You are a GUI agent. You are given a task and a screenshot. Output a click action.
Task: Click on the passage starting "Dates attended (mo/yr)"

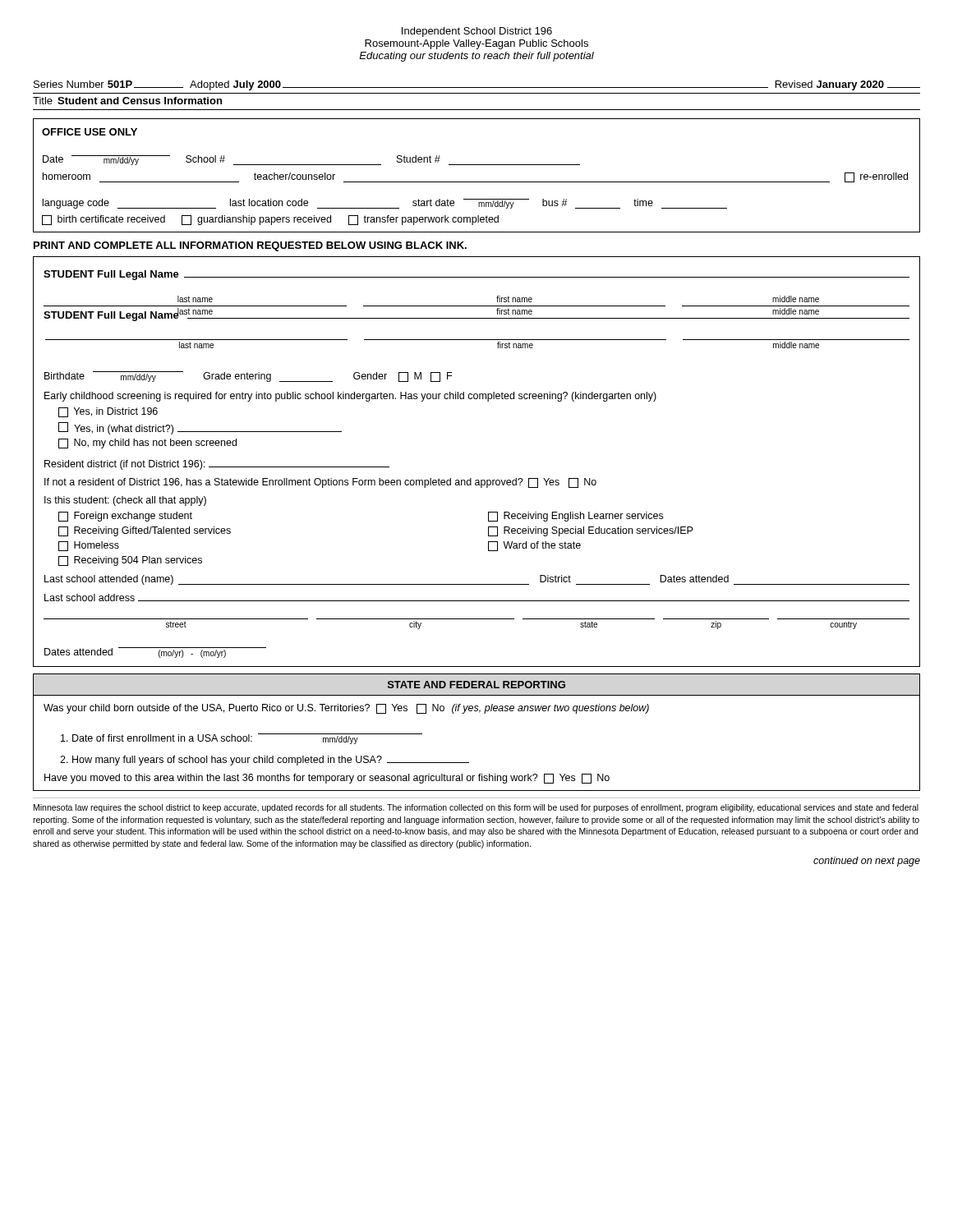(155, 646)
